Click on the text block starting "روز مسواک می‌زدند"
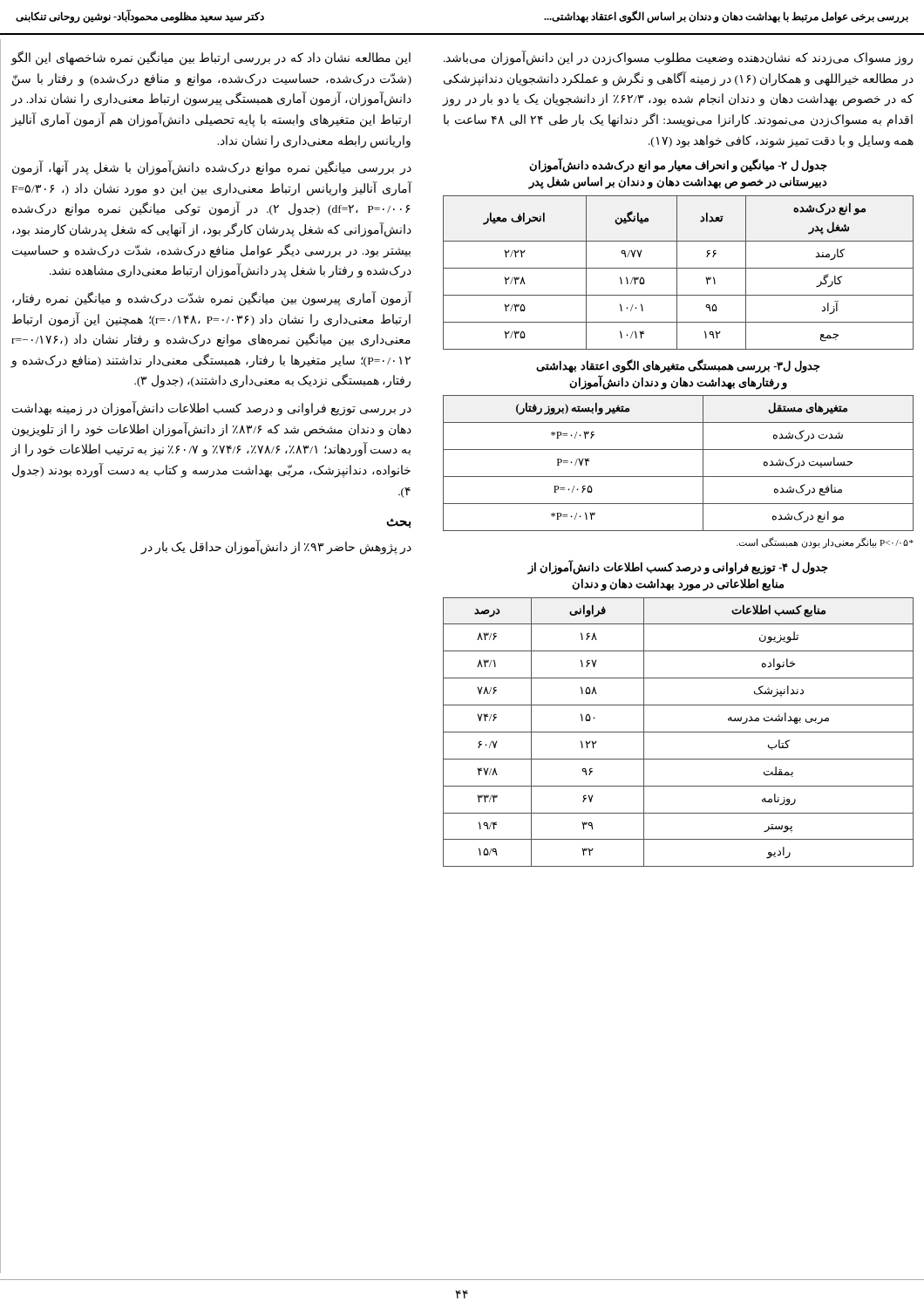Image resolution: width=924 pixels, height=1308 pixels. tap(678, 99)
